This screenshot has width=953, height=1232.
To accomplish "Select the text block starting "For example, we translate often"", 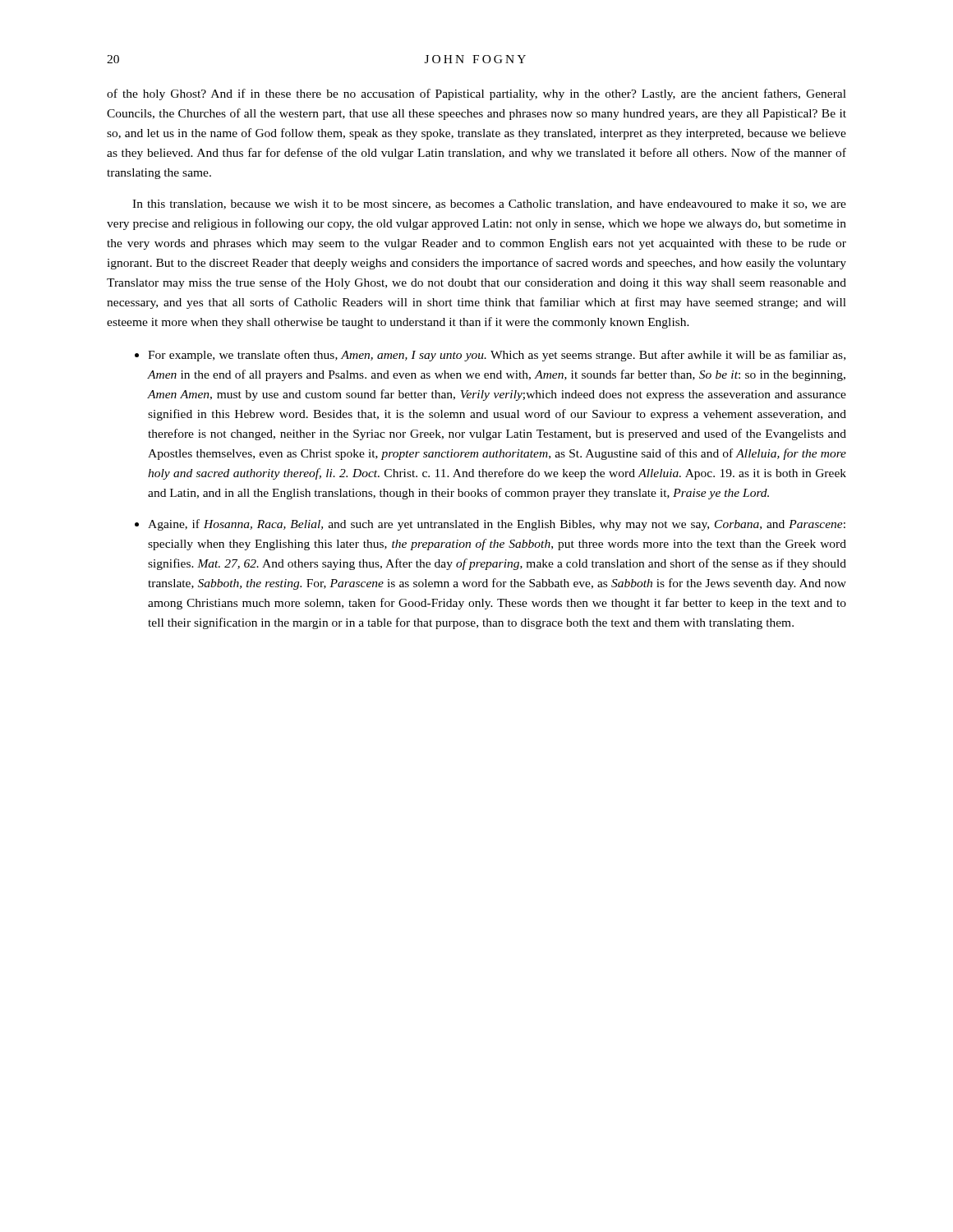I will (497, 424).
